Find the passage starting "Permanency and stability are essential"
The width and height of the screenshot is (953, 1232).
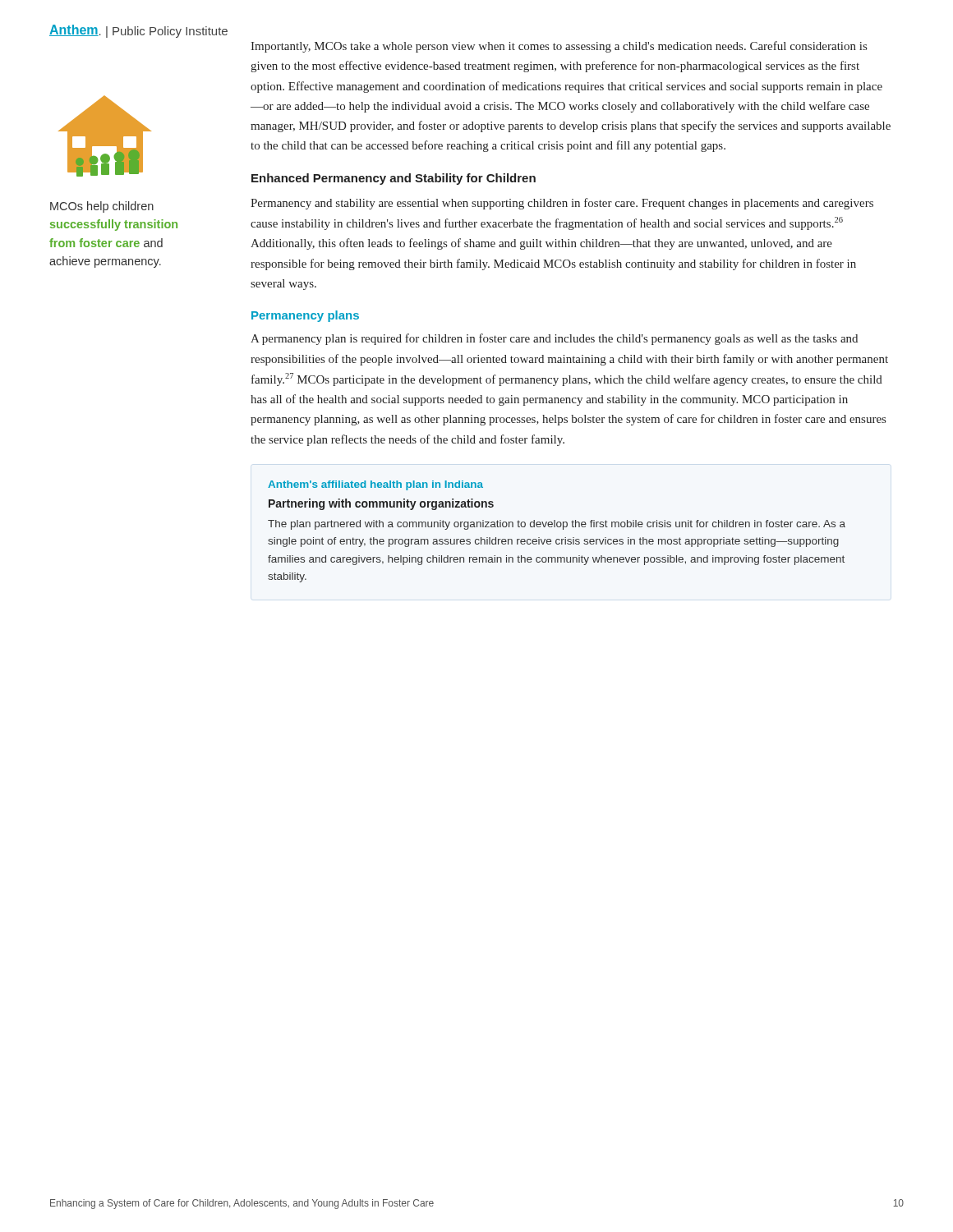(x=562, y=243)
